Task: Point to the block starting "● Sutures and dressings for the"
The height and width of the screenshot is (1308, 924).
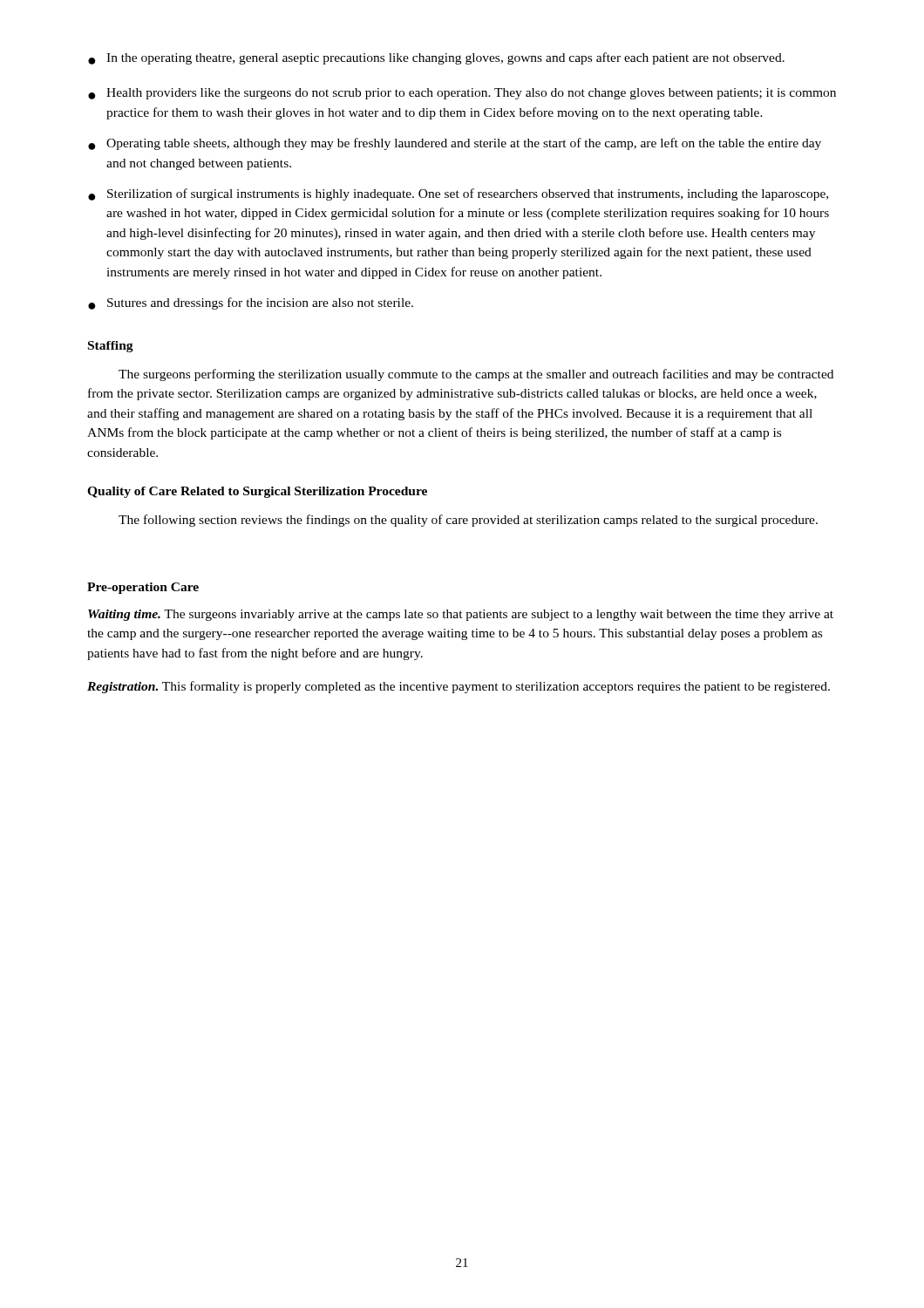Action: 251,303
